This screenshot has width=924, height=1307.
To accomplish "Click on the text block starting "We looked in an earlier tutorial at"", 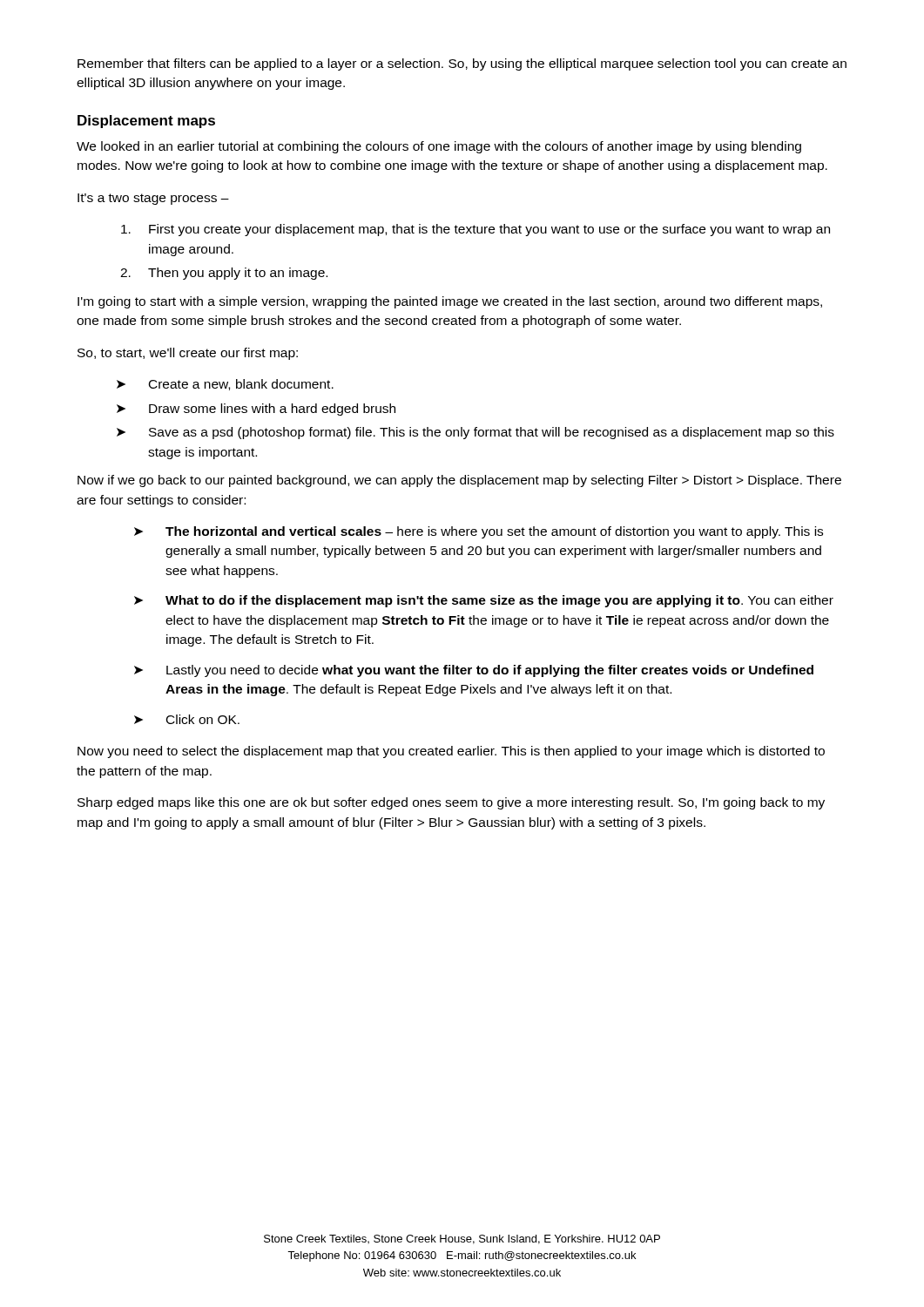I will (x=452, y=156).
